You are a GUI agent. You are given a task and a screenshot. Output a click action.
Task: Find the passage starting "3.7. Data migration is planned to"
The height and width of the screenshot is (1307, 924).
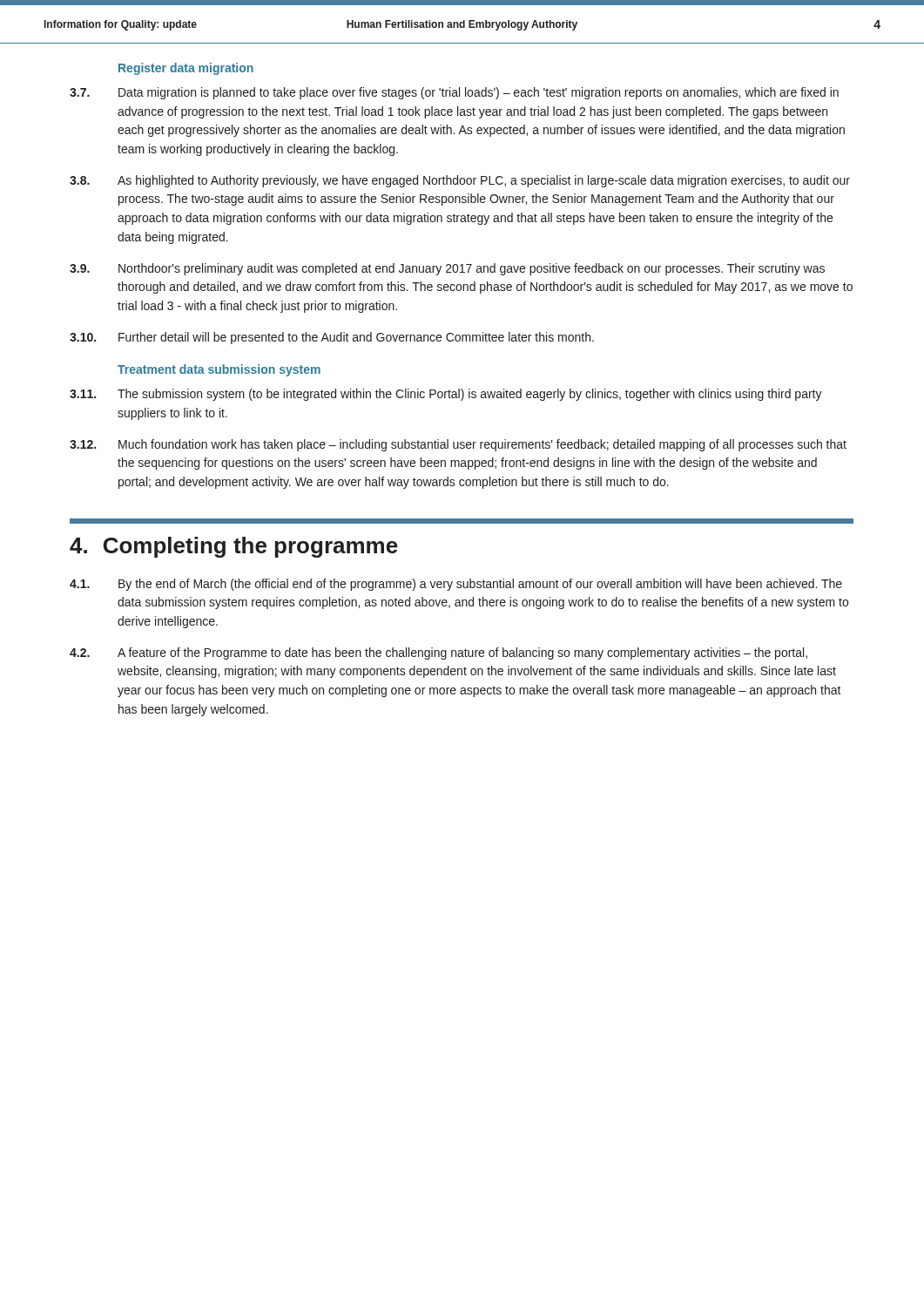(462, 121)
